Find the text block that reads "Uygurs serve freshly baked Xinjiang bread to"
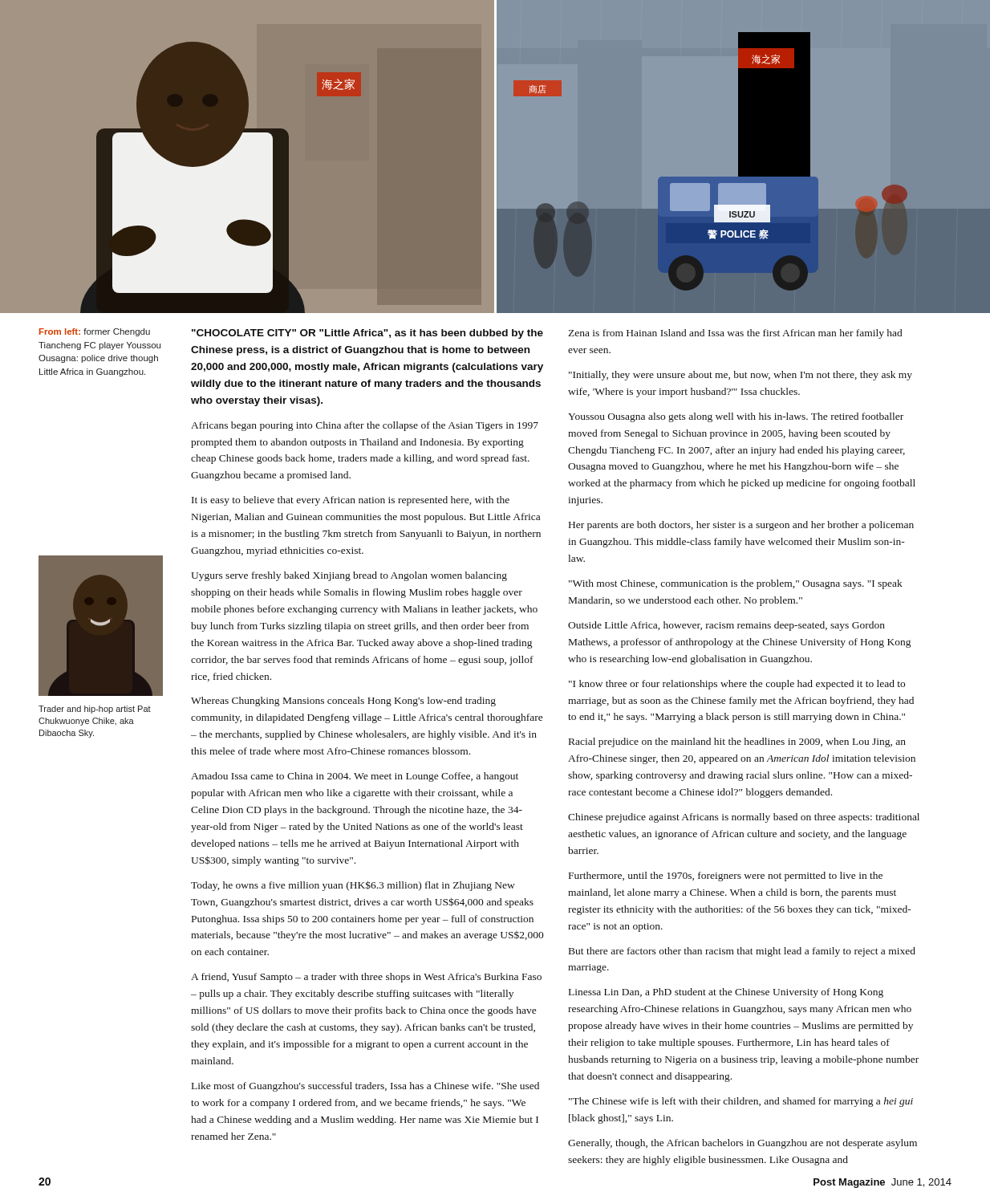Image resolution: width=990 pixels, height=1204 pixels. pos(364,625)
